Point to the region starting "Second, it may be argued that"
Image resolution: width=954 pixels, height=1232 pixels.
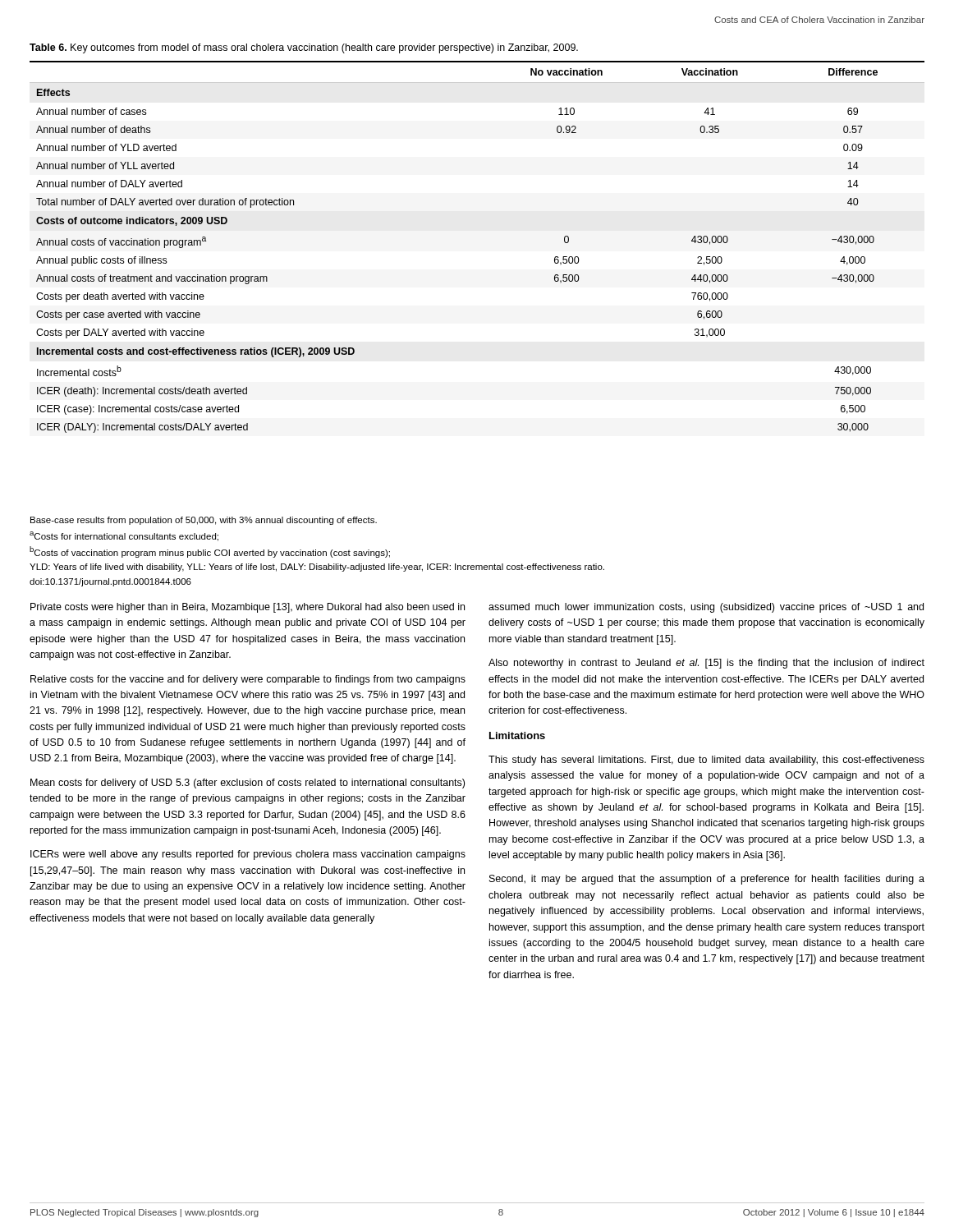[706, 927]
